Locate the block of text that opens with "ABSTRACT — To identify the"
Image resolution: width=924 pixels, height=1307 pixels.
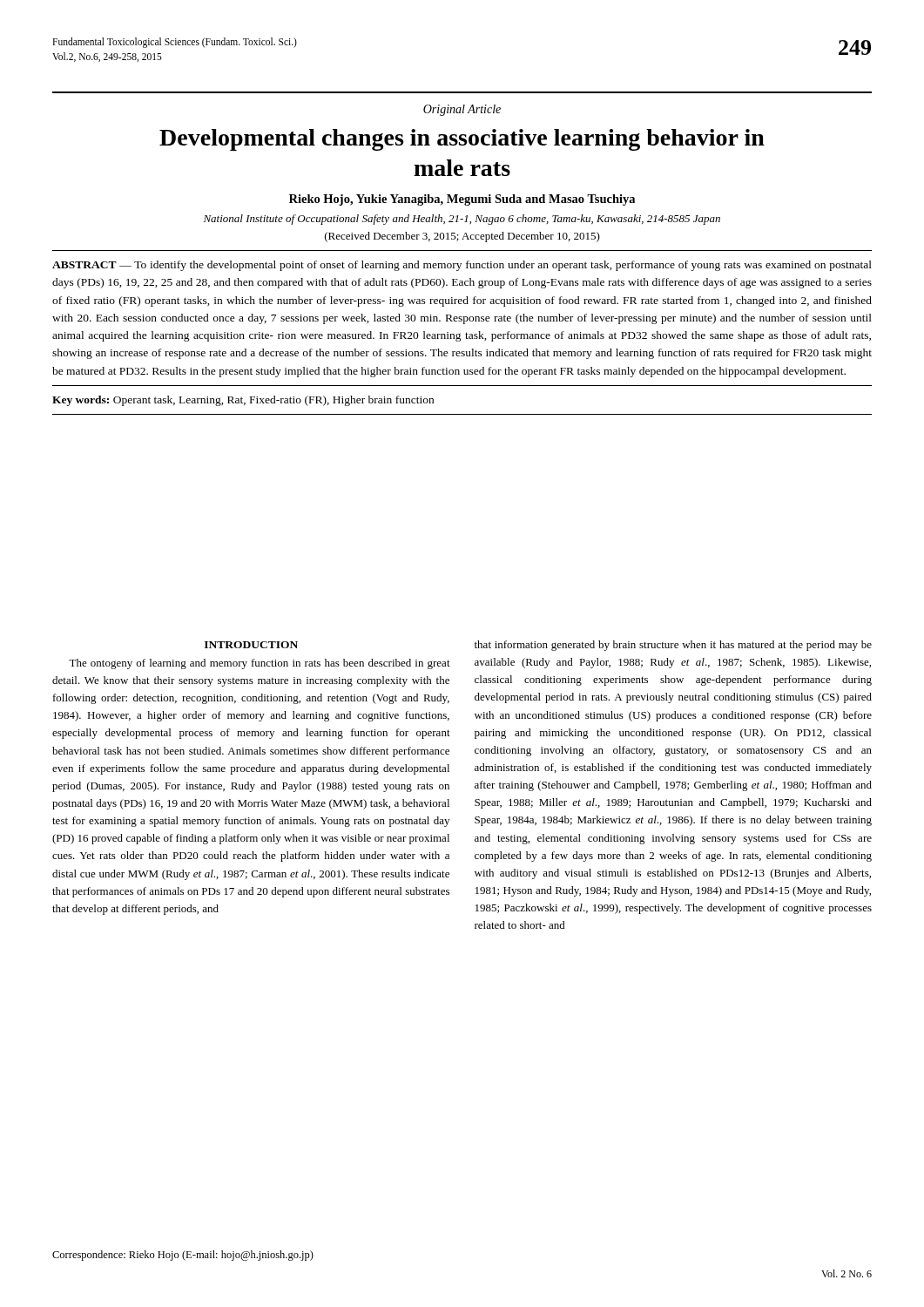[462, 317]
